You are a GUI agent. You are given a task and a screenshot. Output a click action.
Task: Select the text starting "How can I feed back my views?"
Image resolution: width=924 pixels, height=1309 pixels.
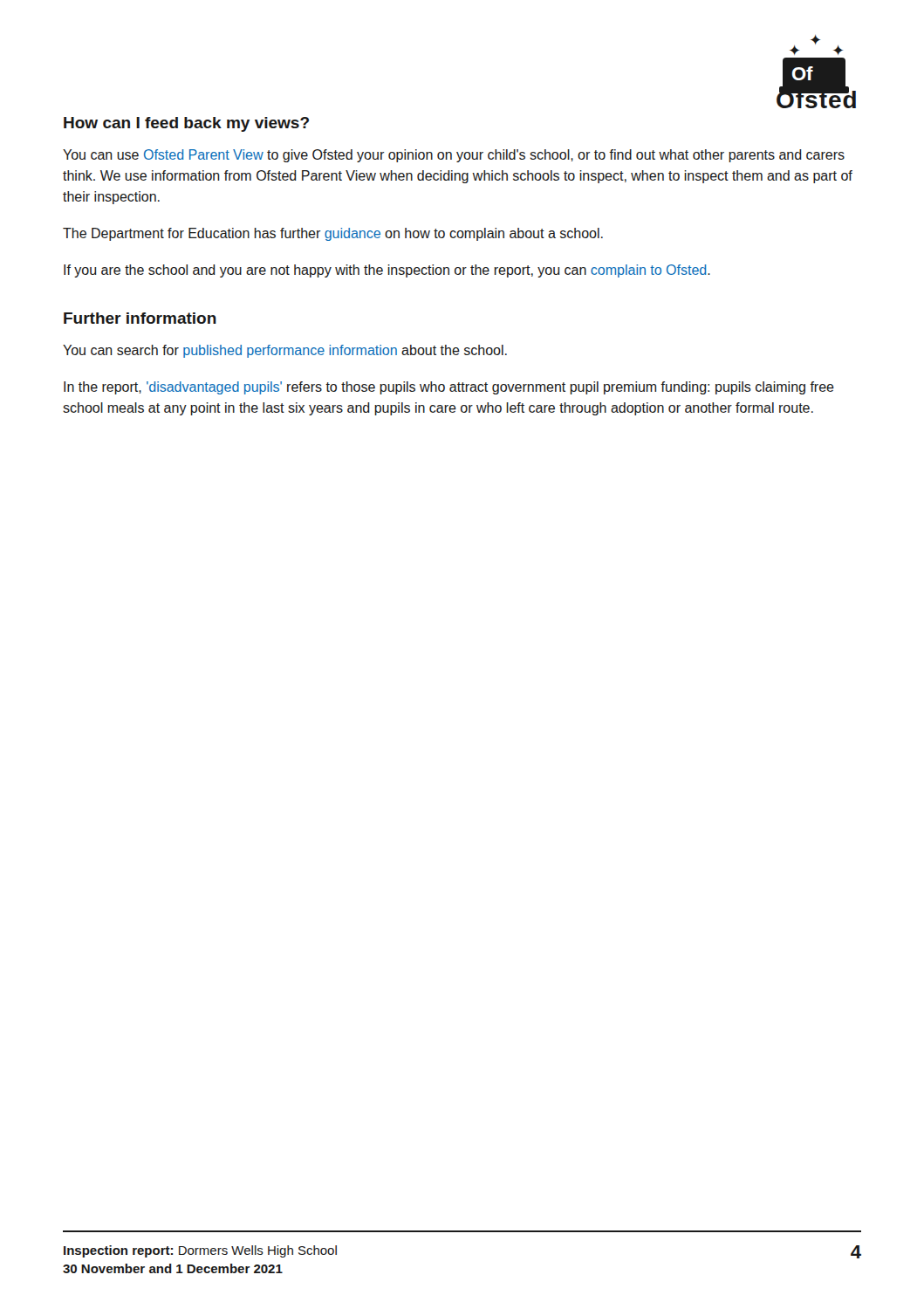point(186,123)
